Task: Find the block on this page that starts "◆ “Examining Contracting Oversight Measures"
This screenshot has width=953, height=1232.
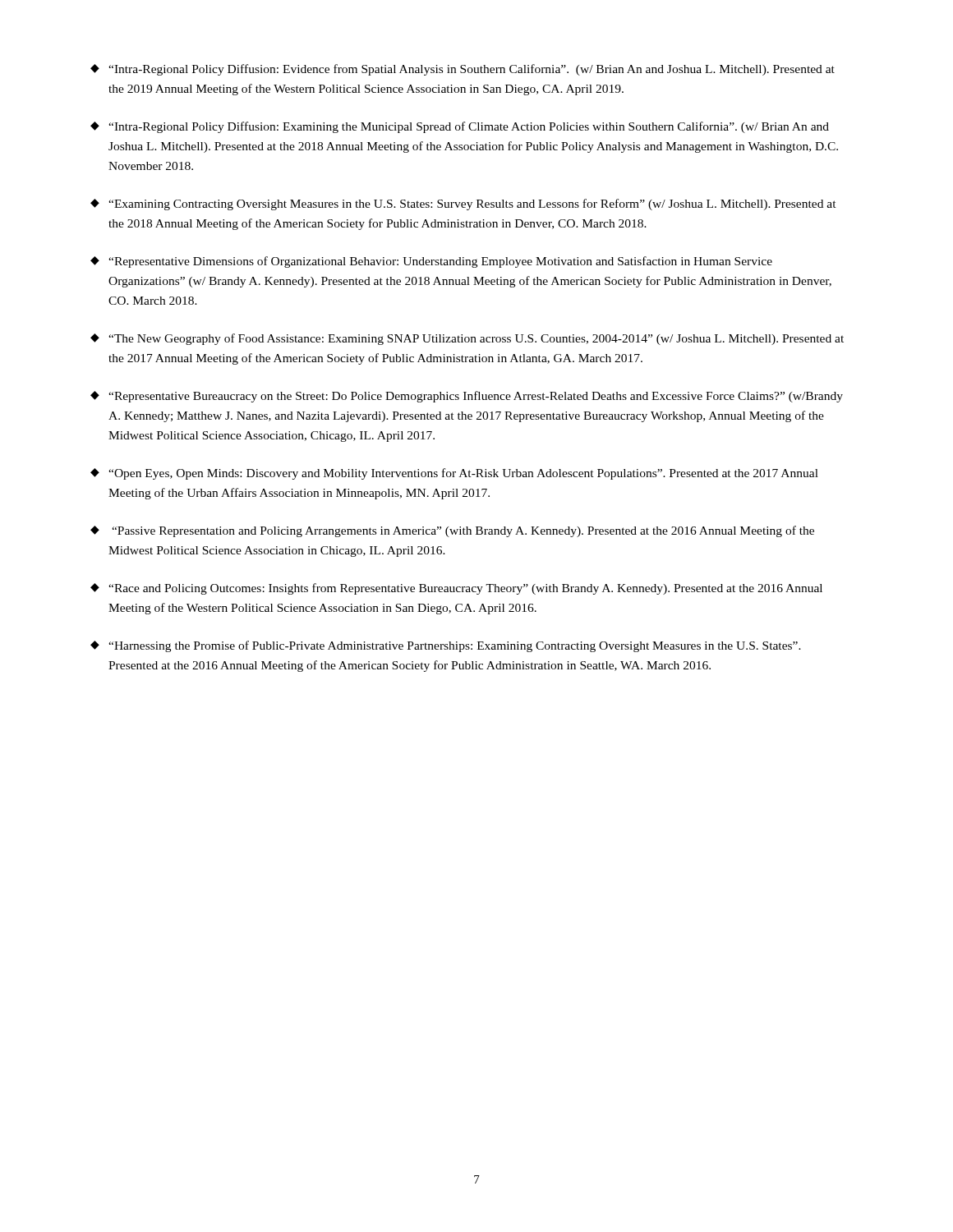Action: (x=468, y=214)
